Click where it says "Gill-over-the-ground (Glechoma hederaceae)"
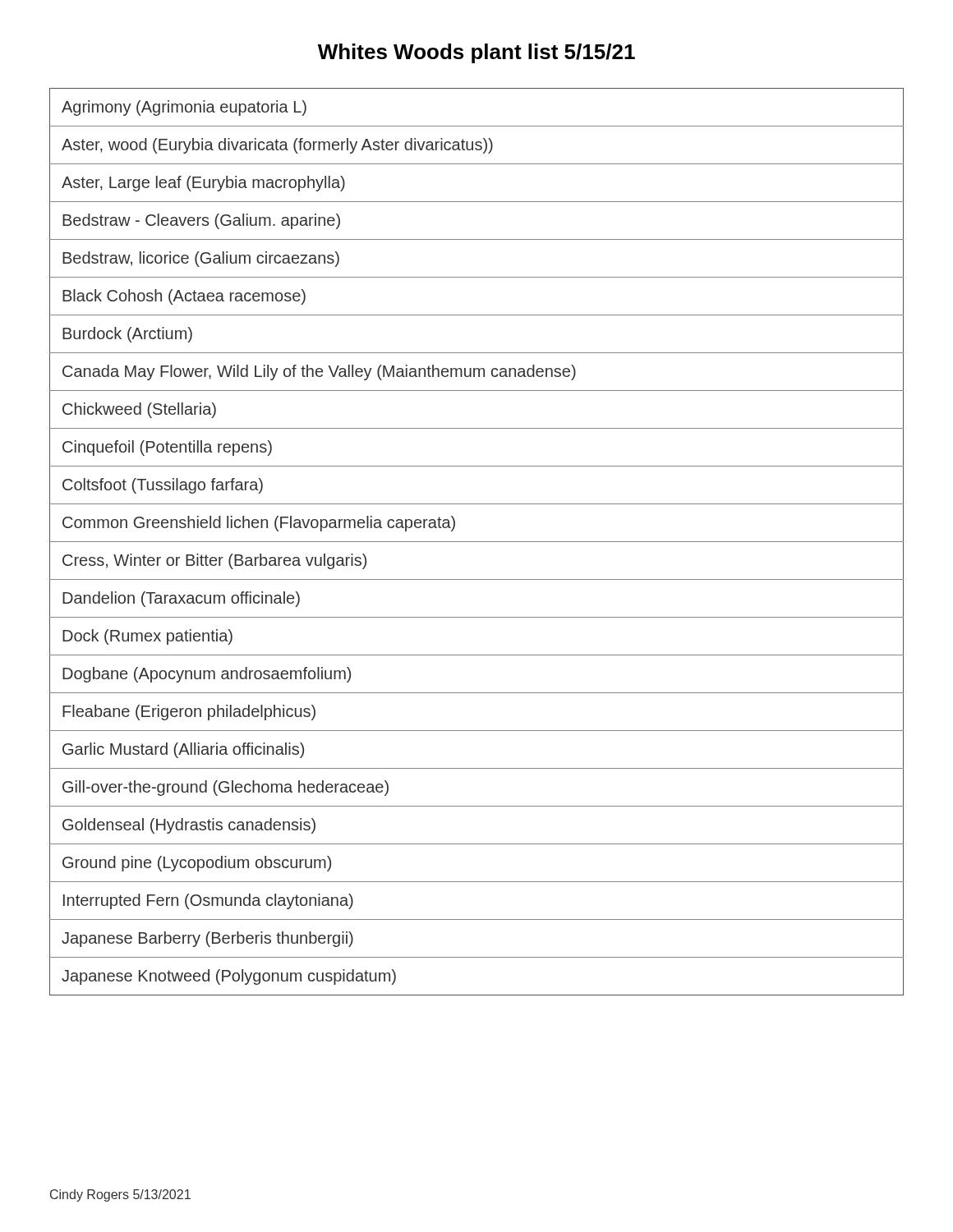953x1232 pixels. [476, 787]
